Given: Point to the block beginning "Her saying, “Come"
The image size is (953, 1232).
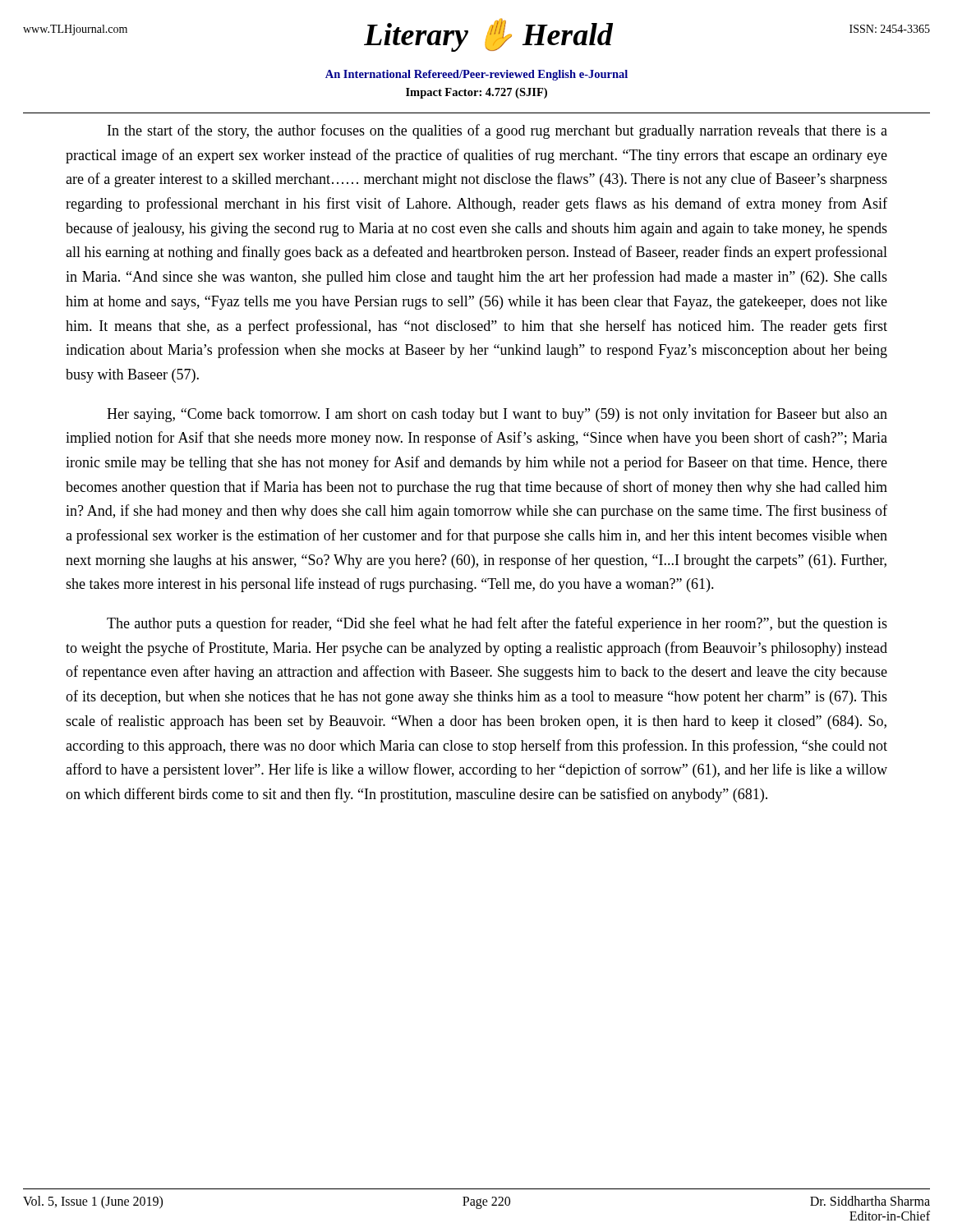Looking at the screenshot, I should tap(476, 500).
